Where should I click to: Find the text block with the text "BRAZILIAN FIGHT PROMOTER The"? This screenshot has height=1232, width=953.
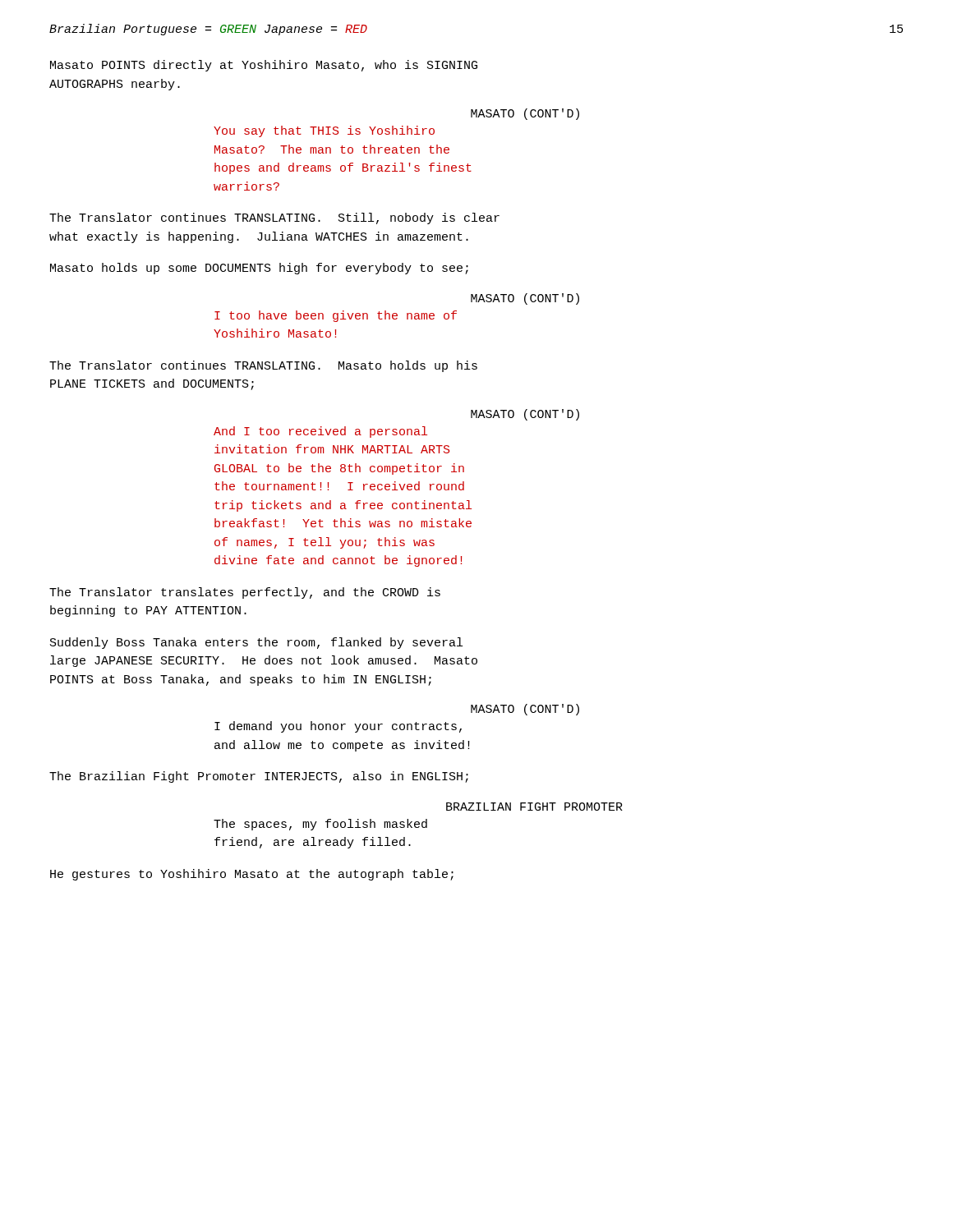coord(534,807)
